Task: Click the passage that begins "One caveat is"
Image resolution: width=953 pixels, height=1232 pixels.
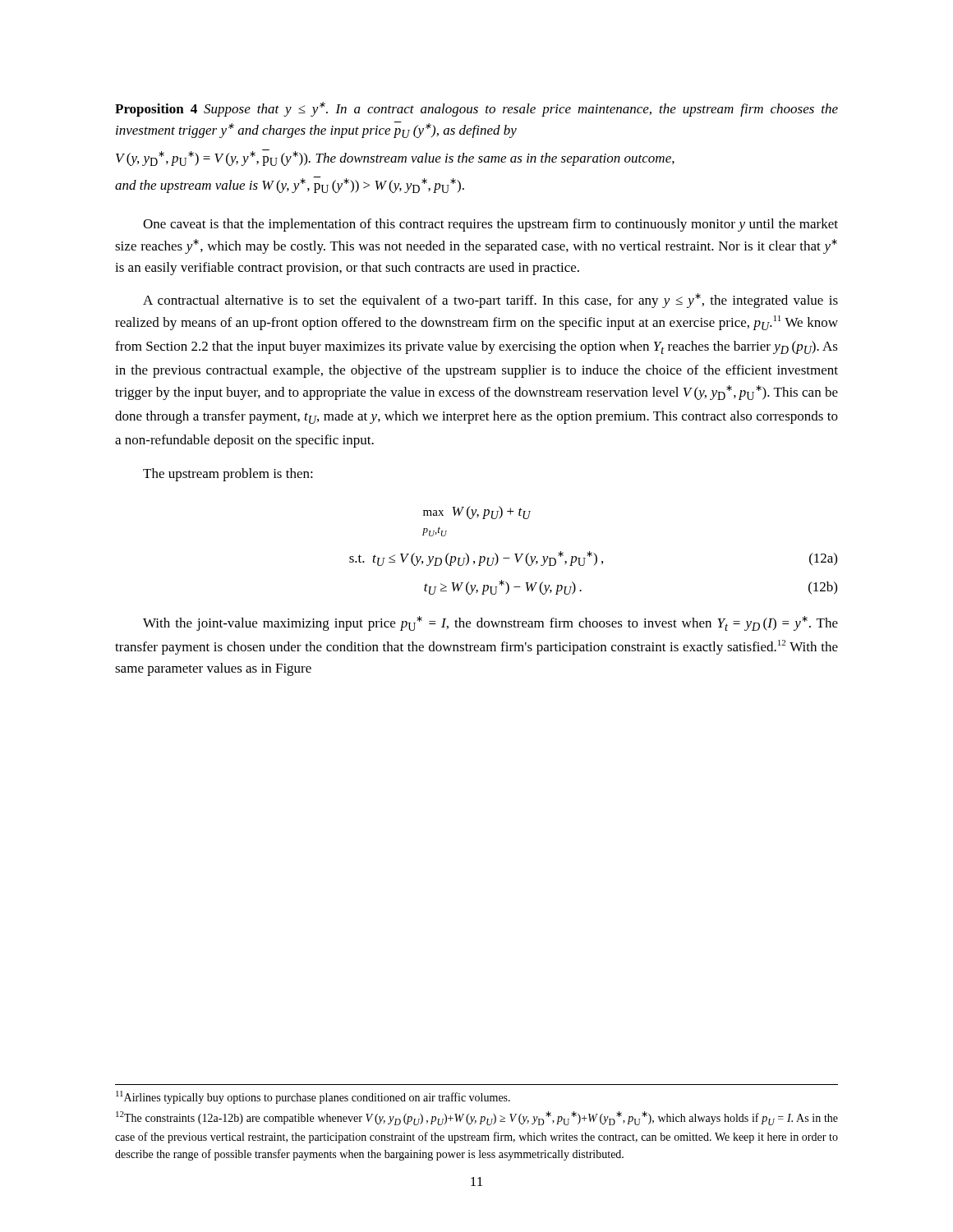Action: pos(476,246)
